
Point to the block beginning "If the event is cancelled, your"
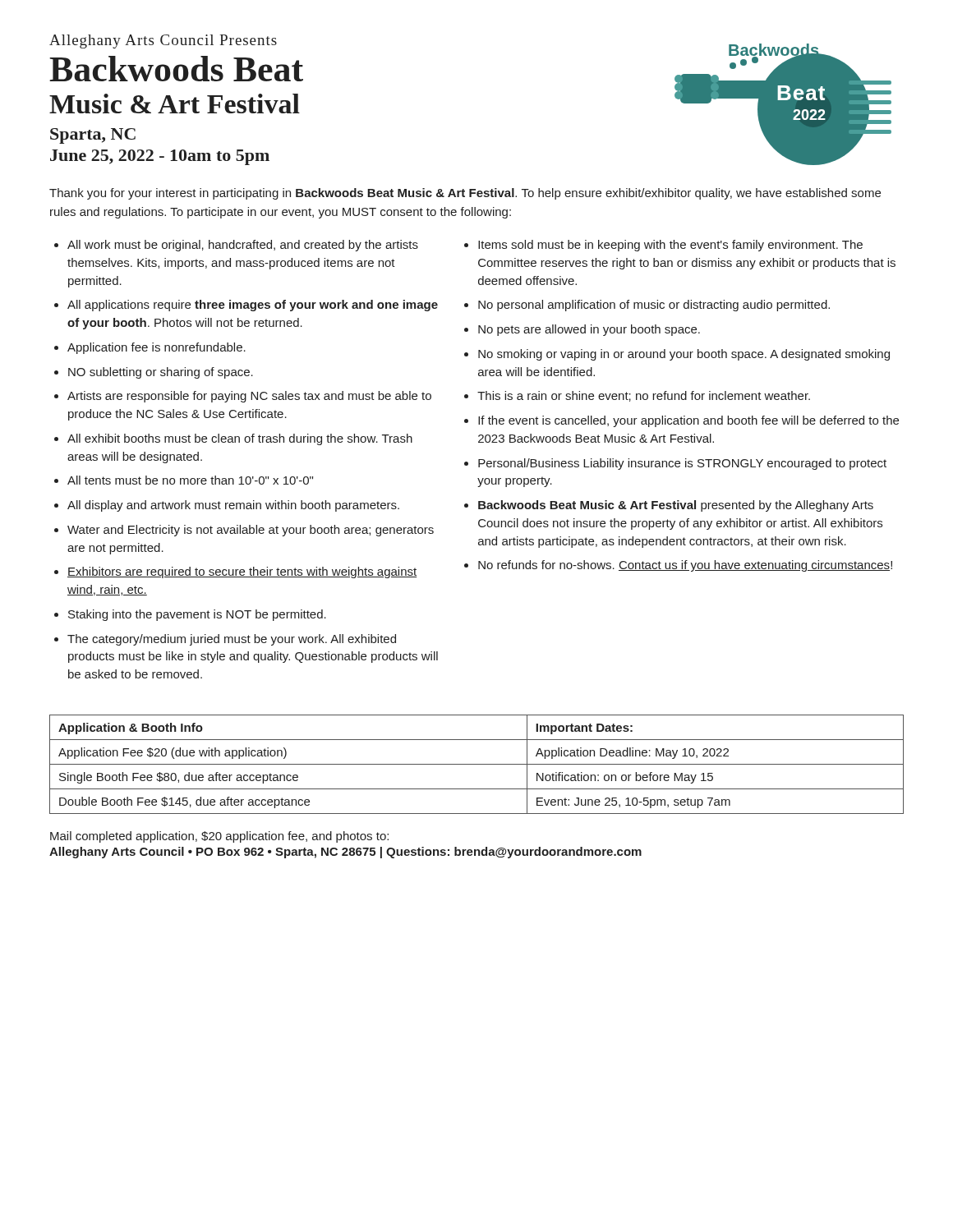[688, 429]
